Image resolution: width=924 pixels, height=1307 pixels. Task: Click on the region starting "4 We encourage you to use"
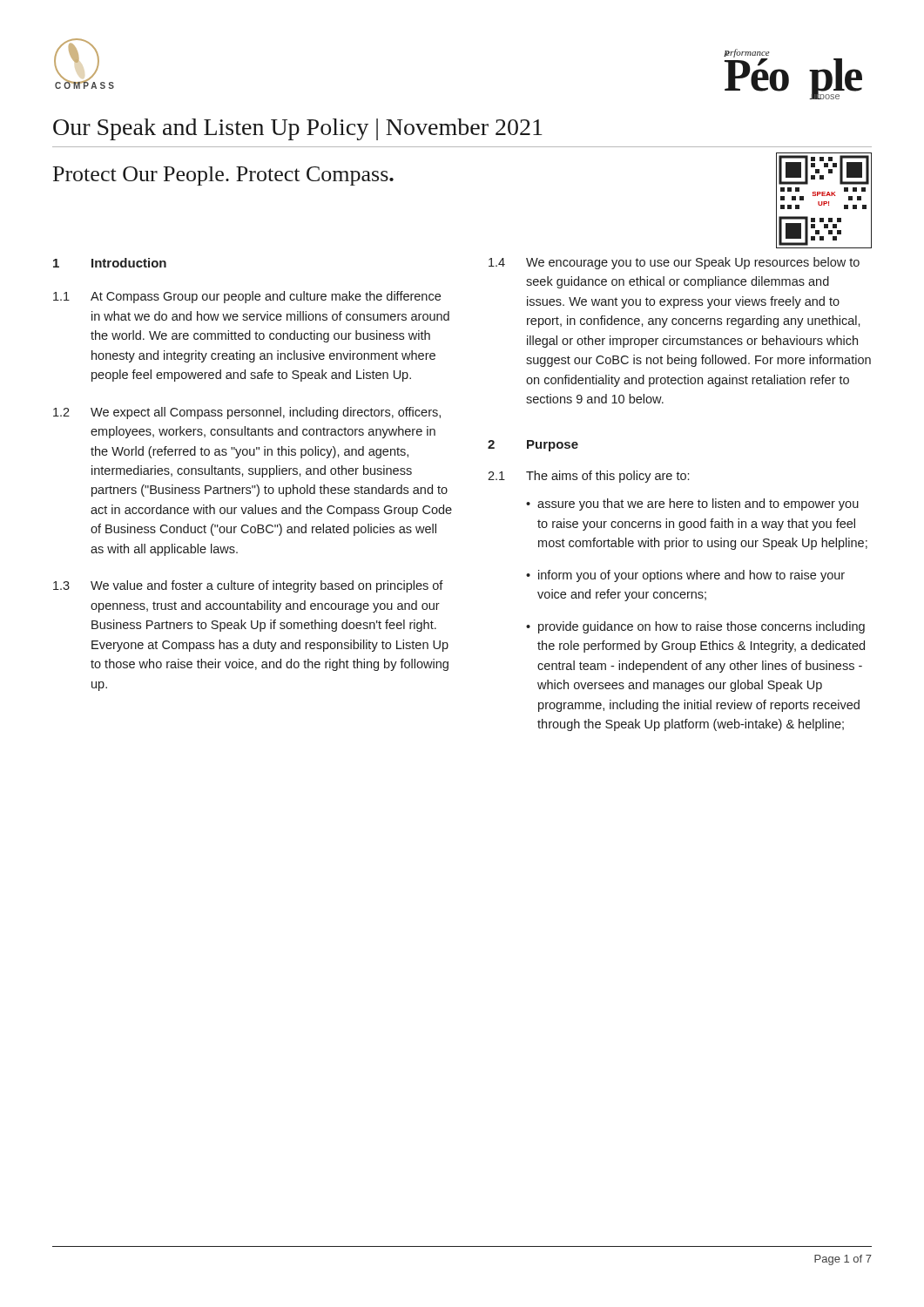pyautogui.click(x=680, y=331)
